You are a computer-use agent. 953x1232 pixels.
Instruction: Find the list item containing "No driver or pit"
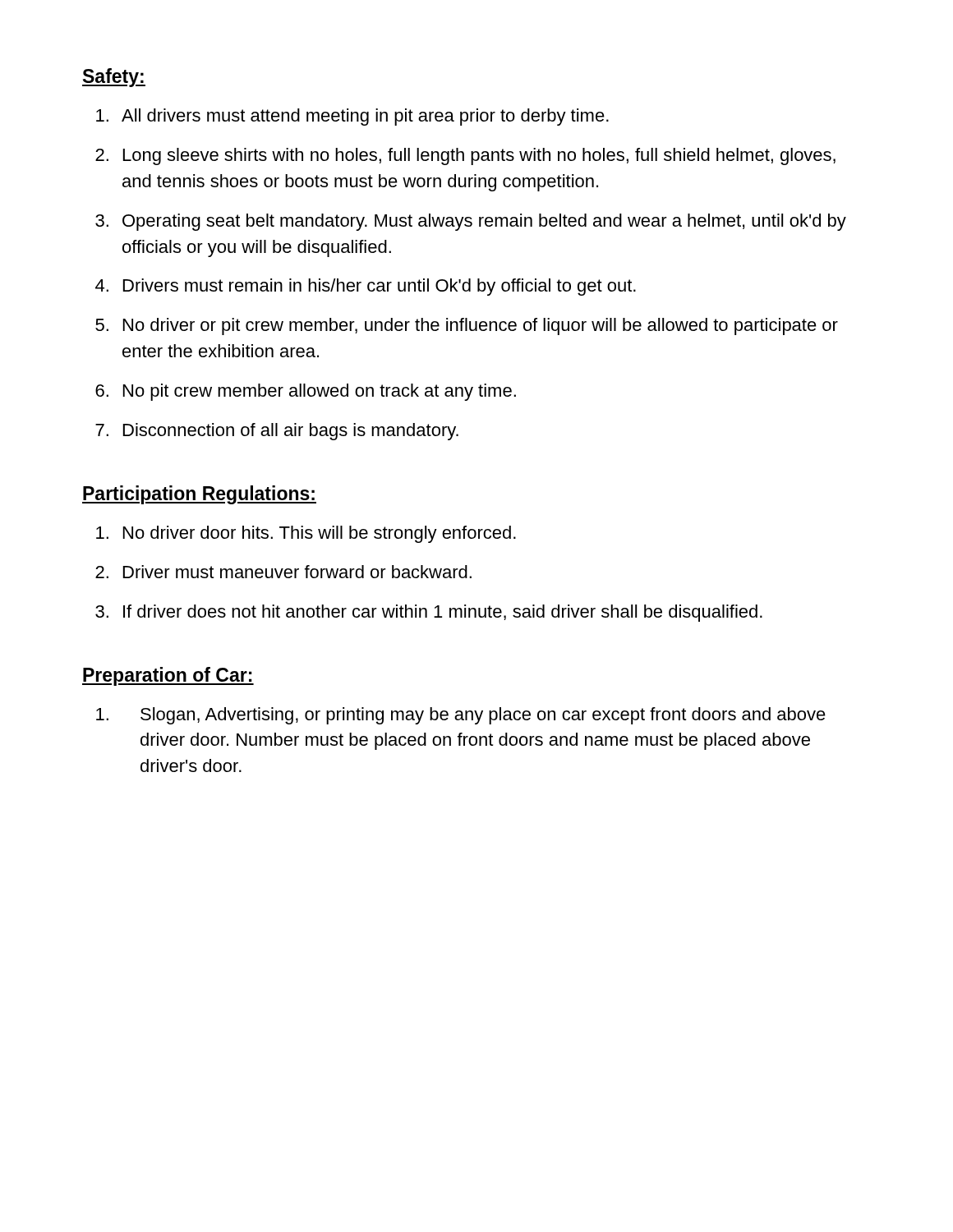pos(493,339)
